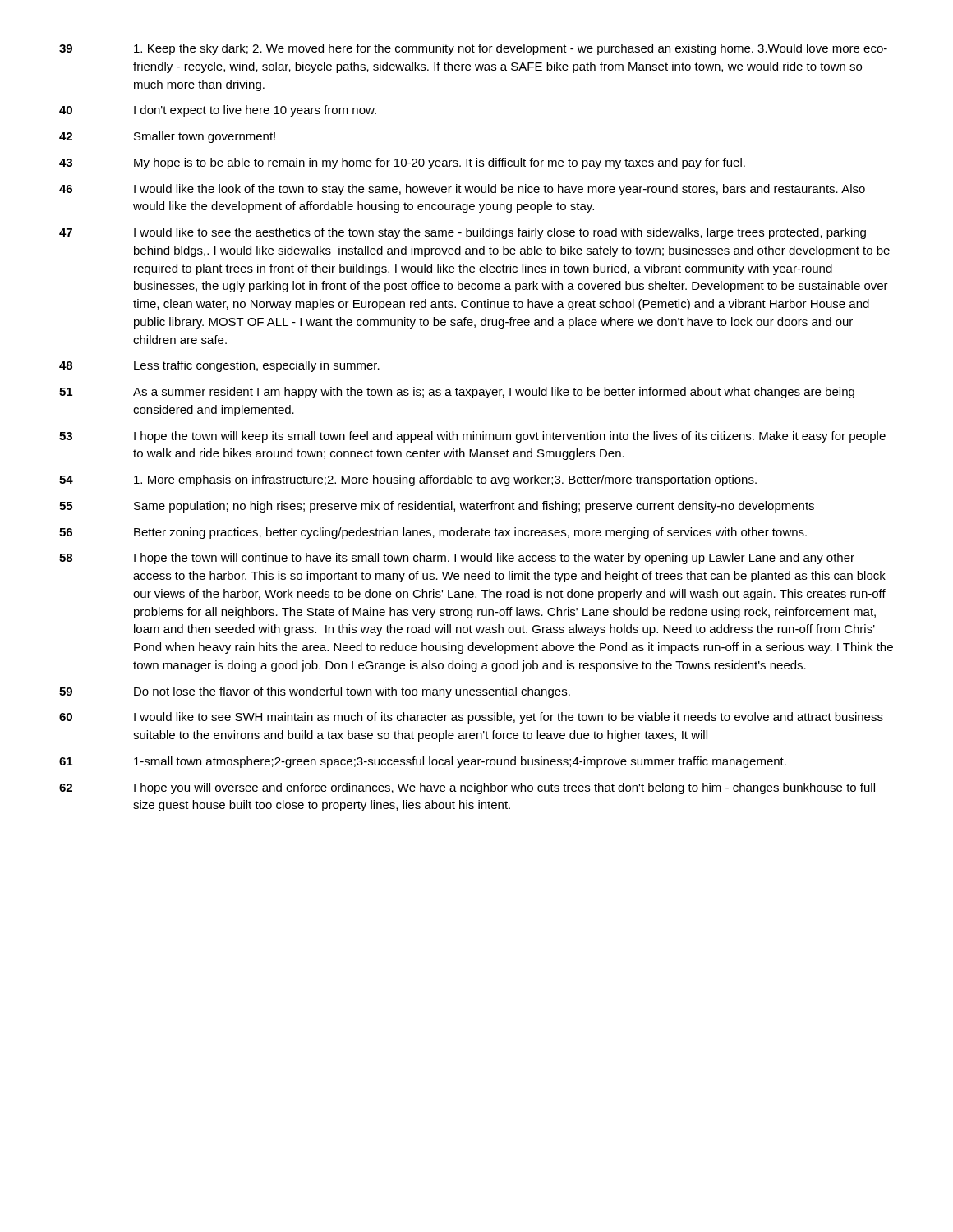Point to the block beginning "47 I would like"
Image resolution: width=953 pixels, height=1232 pixels.
[x=476, y=286]
